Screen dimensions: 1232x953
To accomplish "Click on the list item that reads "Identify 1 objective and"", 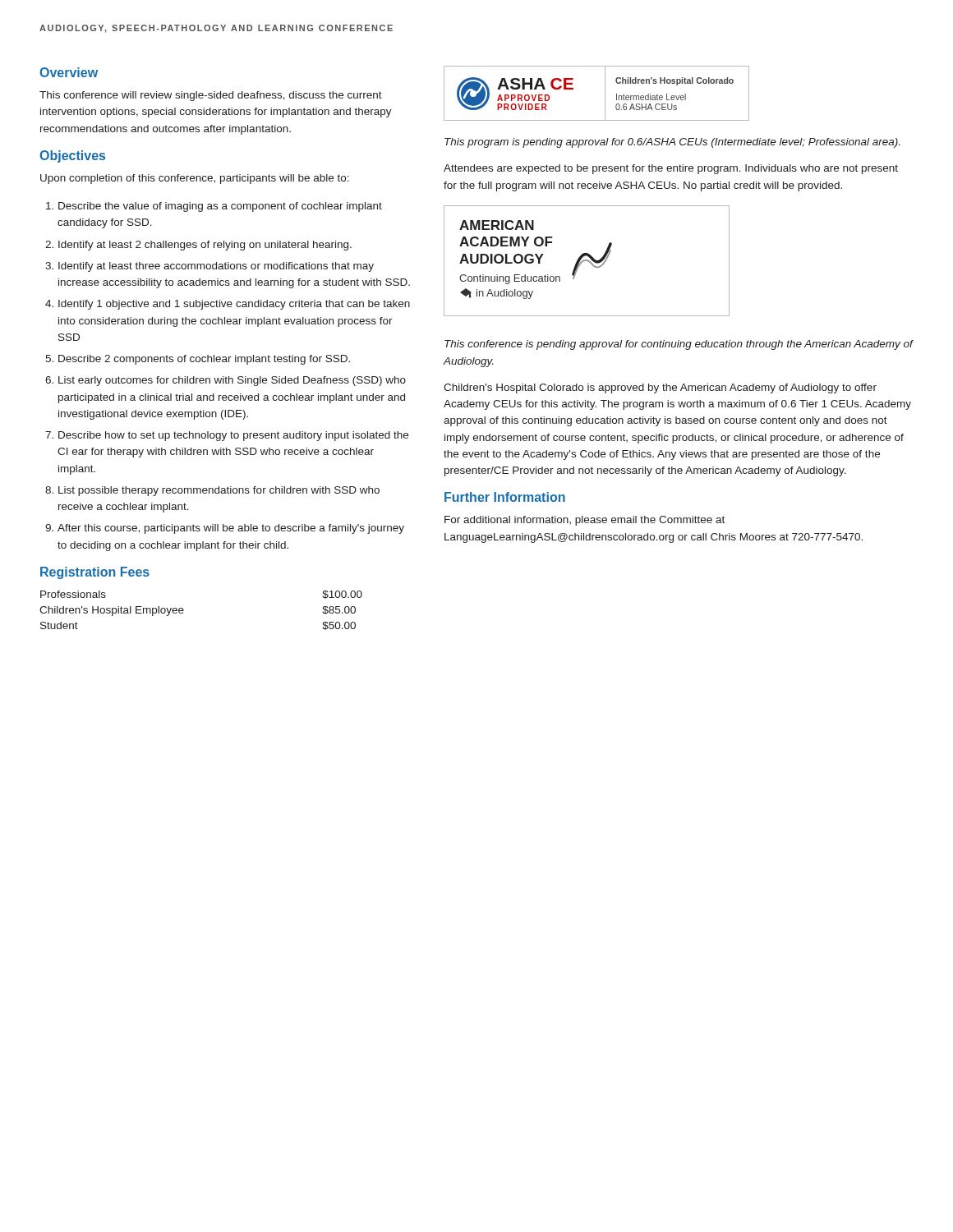I will (x=234, y=320).
